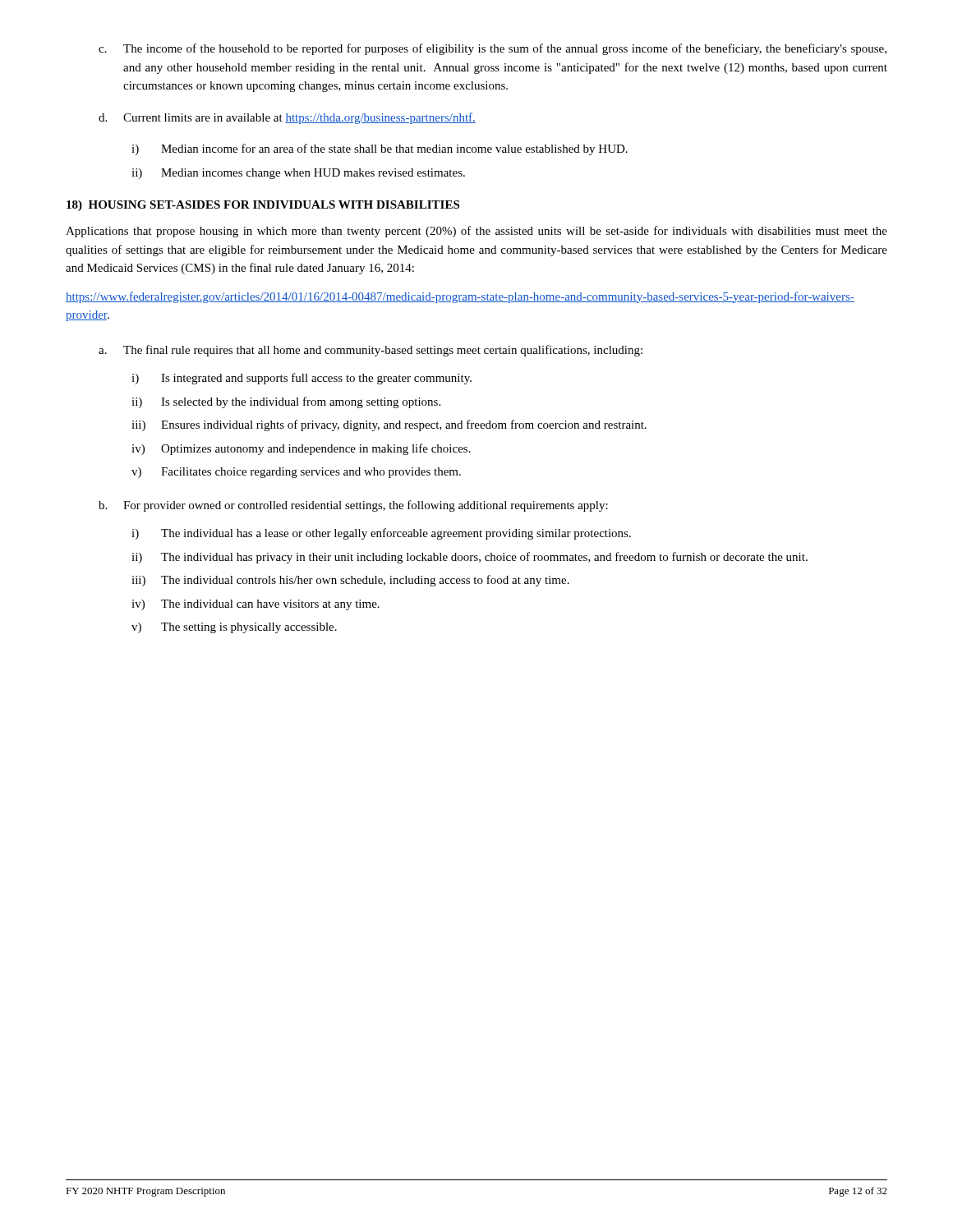This screenshot has height=1232, width=953.
Task: Select the text starting "i) The individual has a"
Action: pyautogui.click(x=509, y=533)
